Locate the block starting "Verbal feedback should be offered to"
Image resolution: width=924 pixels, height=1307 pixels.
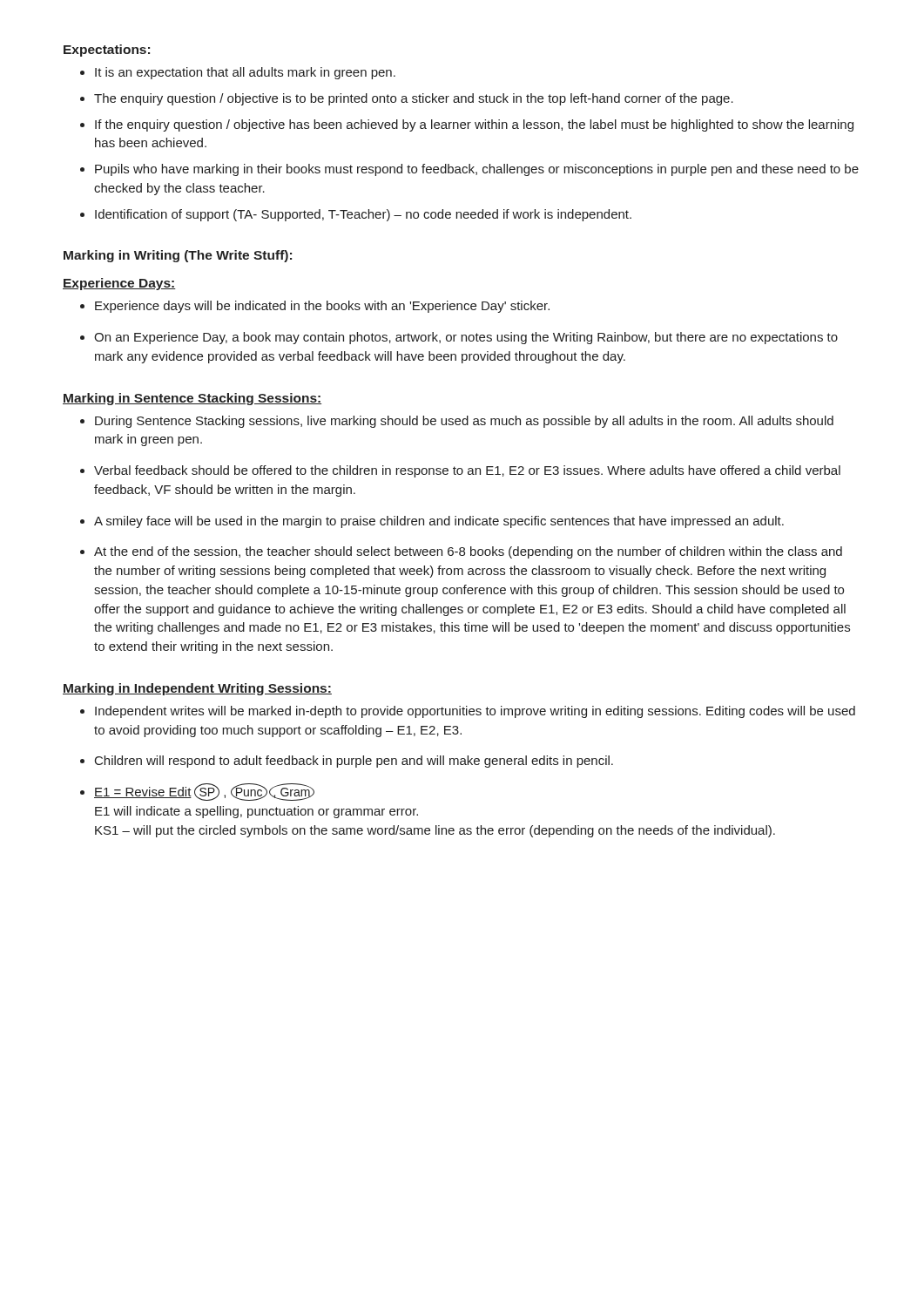click(462, 480)
